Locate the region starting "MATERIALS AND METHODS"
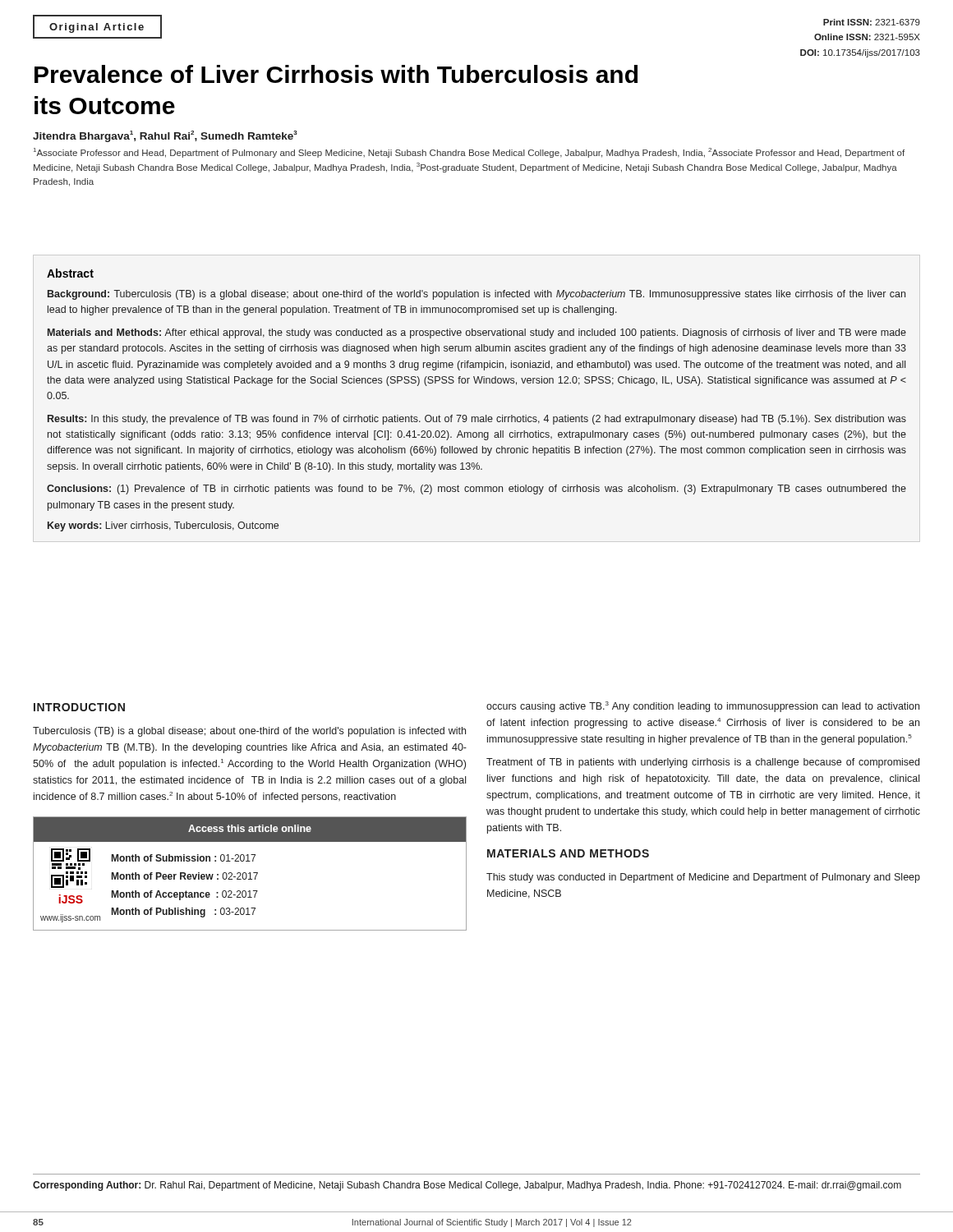Viewport: 953px width, 1232px height. tap(568, 853)
